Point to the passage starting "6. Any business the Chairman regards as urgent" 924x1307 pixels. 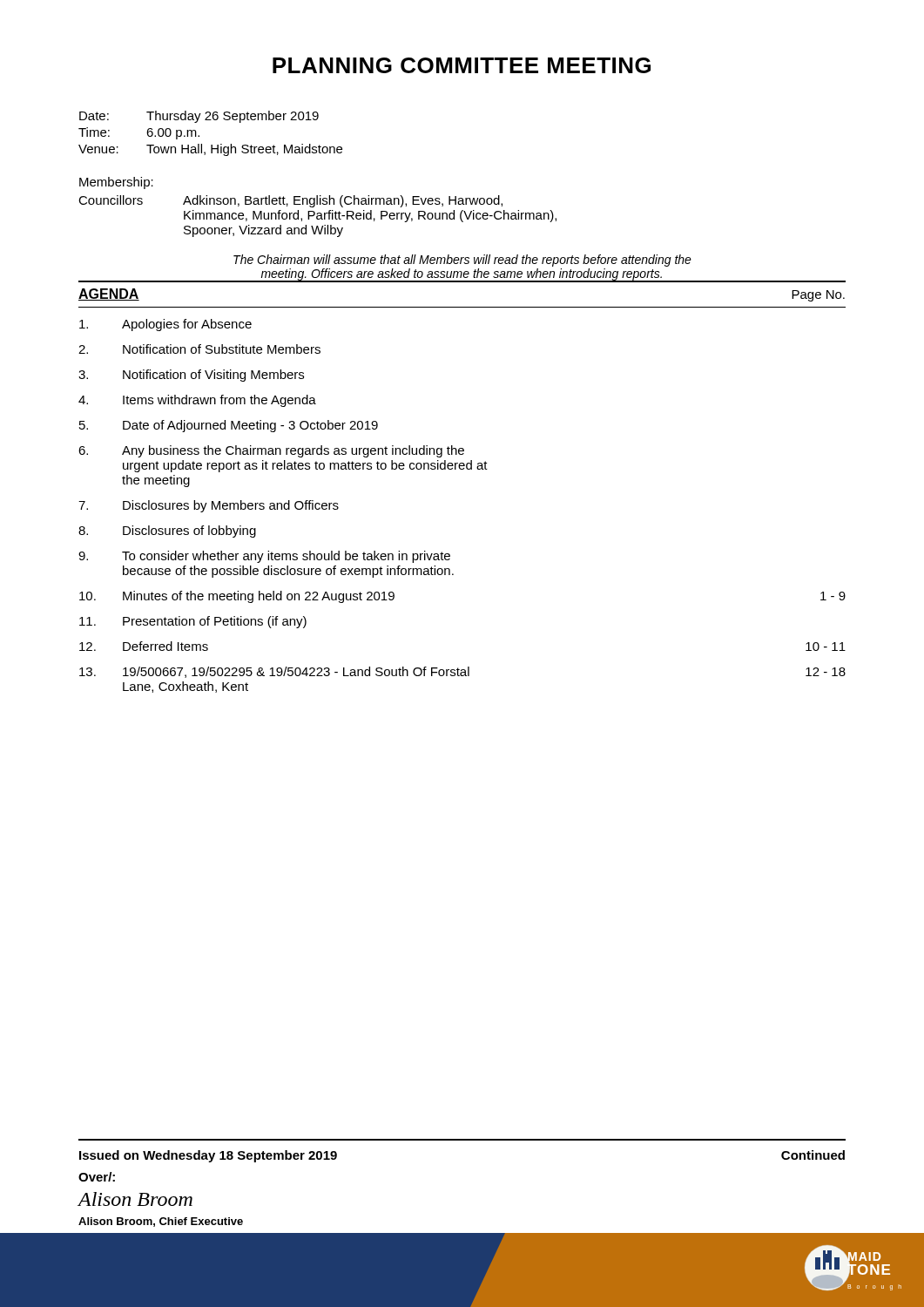pyautogui.click(x=427, y=465)
